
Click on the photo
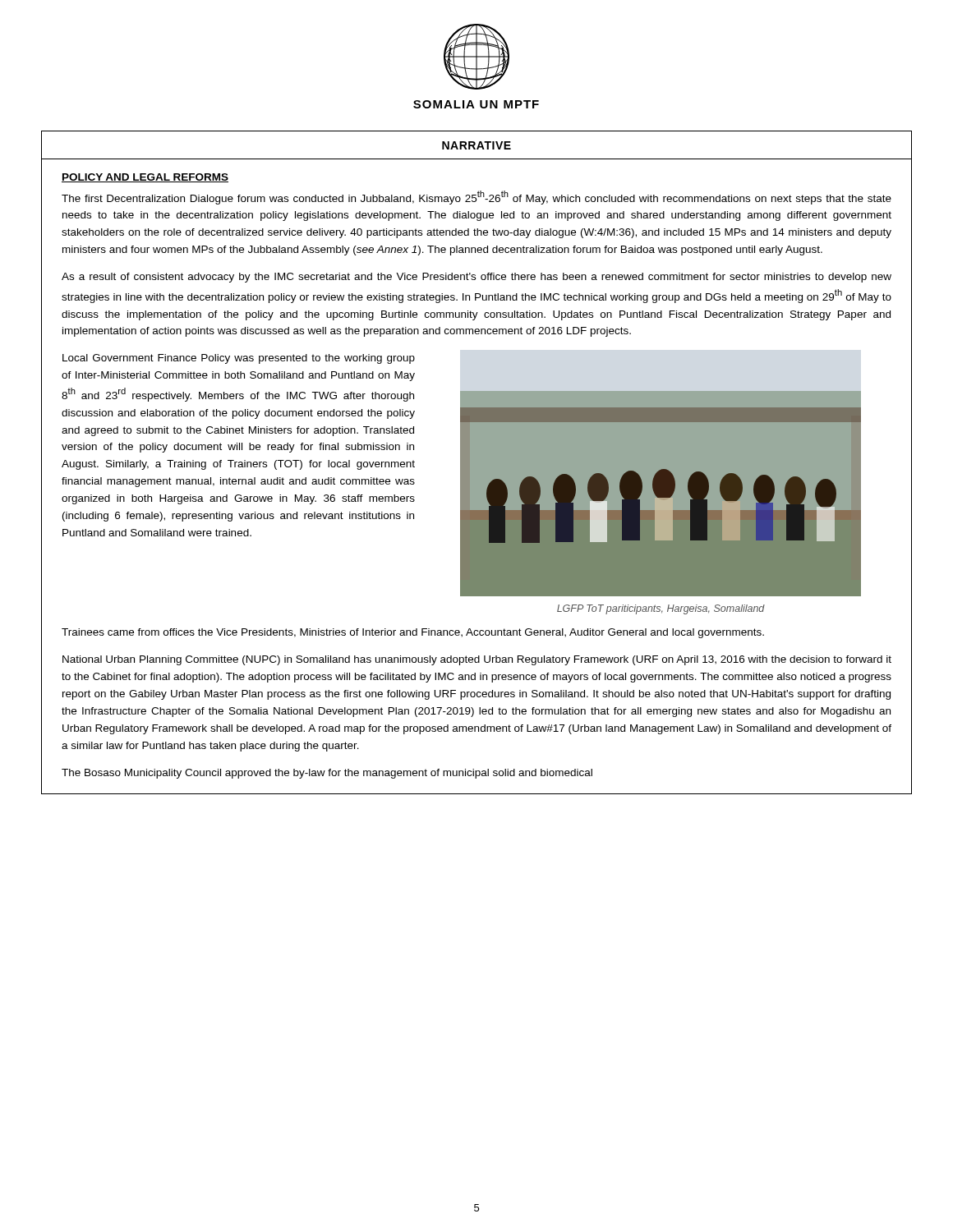tap(661, 482)
